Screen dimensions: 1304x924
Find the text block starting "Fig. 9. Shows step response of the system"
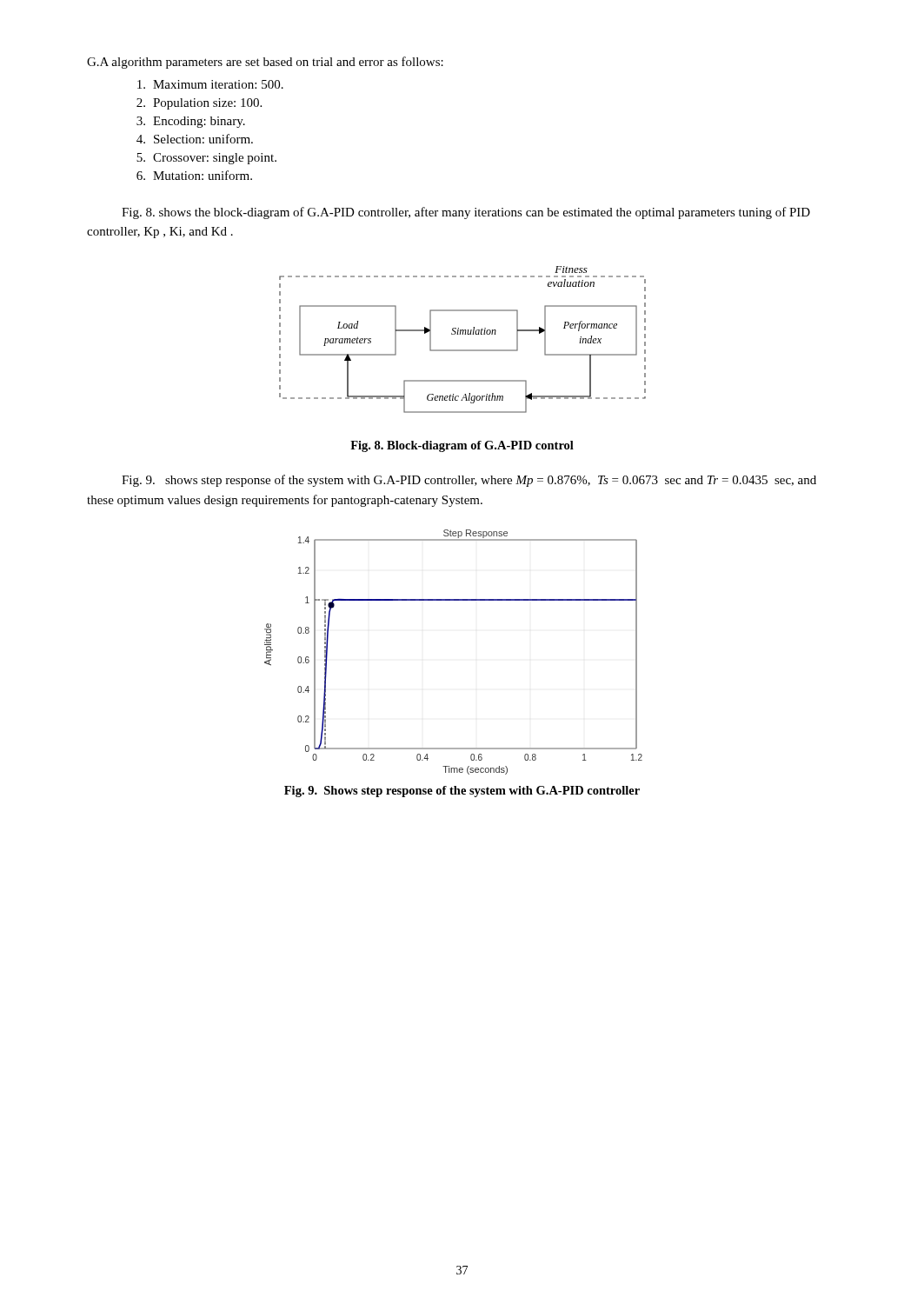(462, 790)
